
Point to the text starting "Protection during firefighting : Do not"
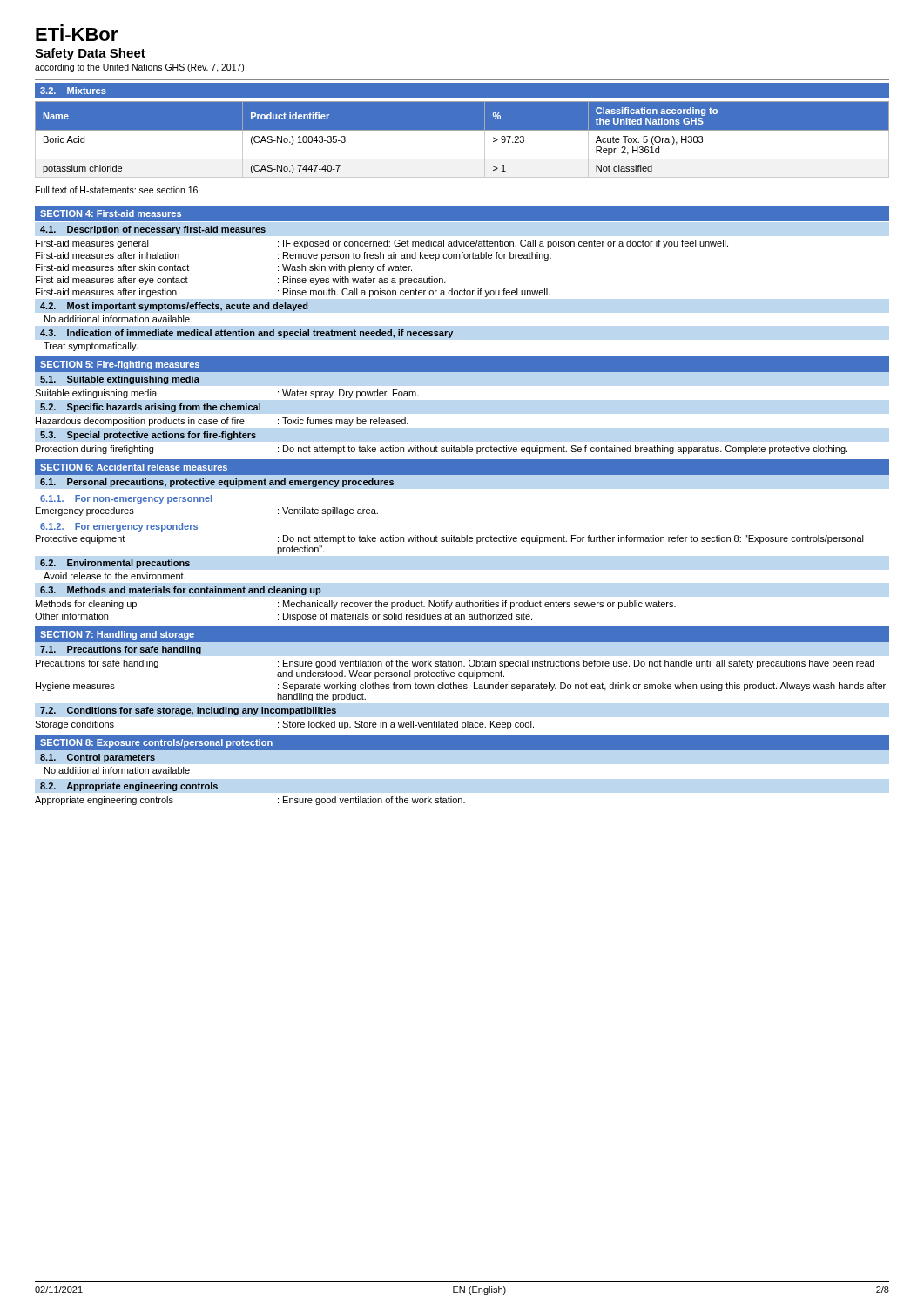462,449
